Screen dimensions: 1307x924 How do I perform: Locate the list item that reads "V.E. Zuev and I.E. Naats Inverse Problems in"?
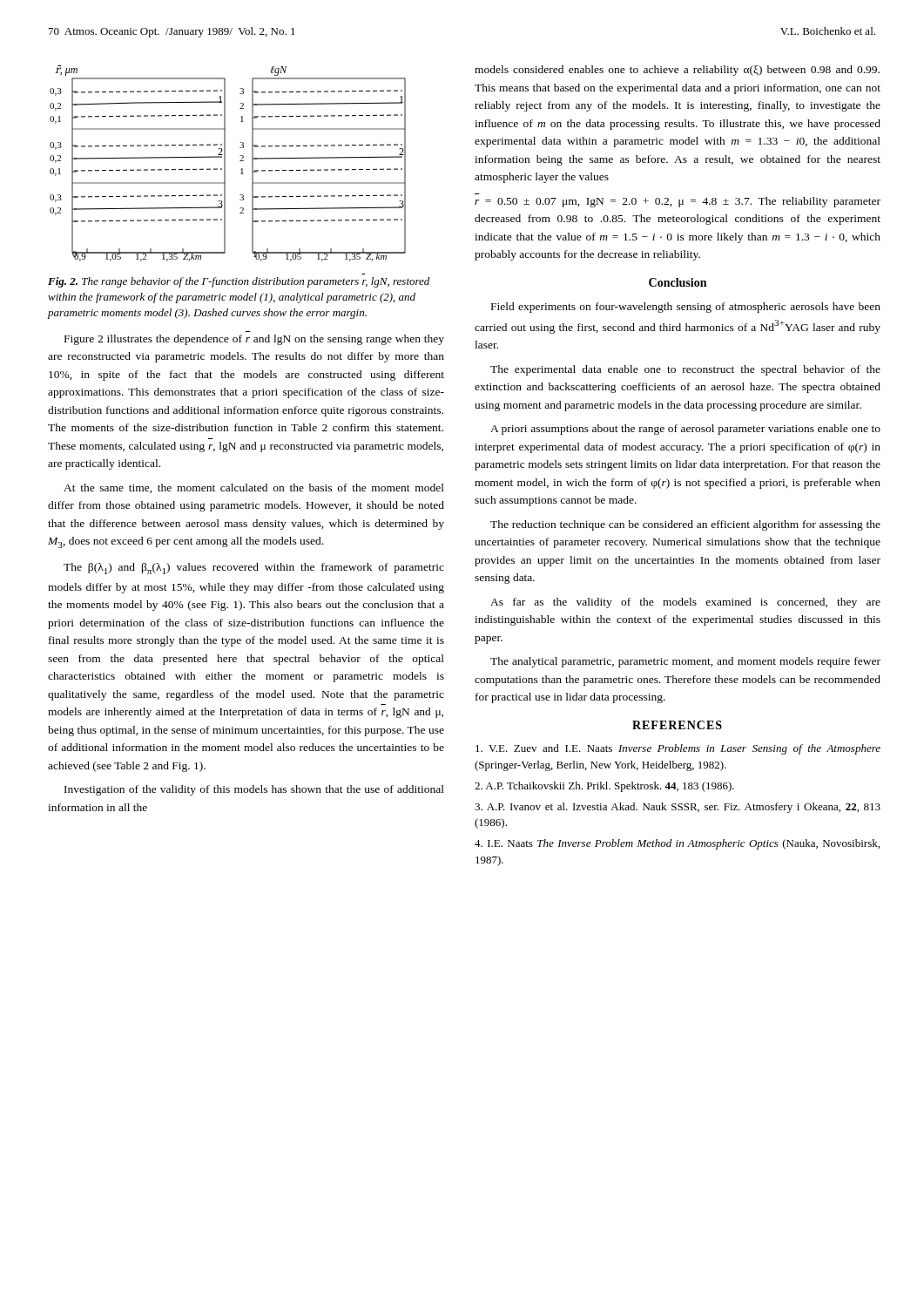click(x=678, y=756)
